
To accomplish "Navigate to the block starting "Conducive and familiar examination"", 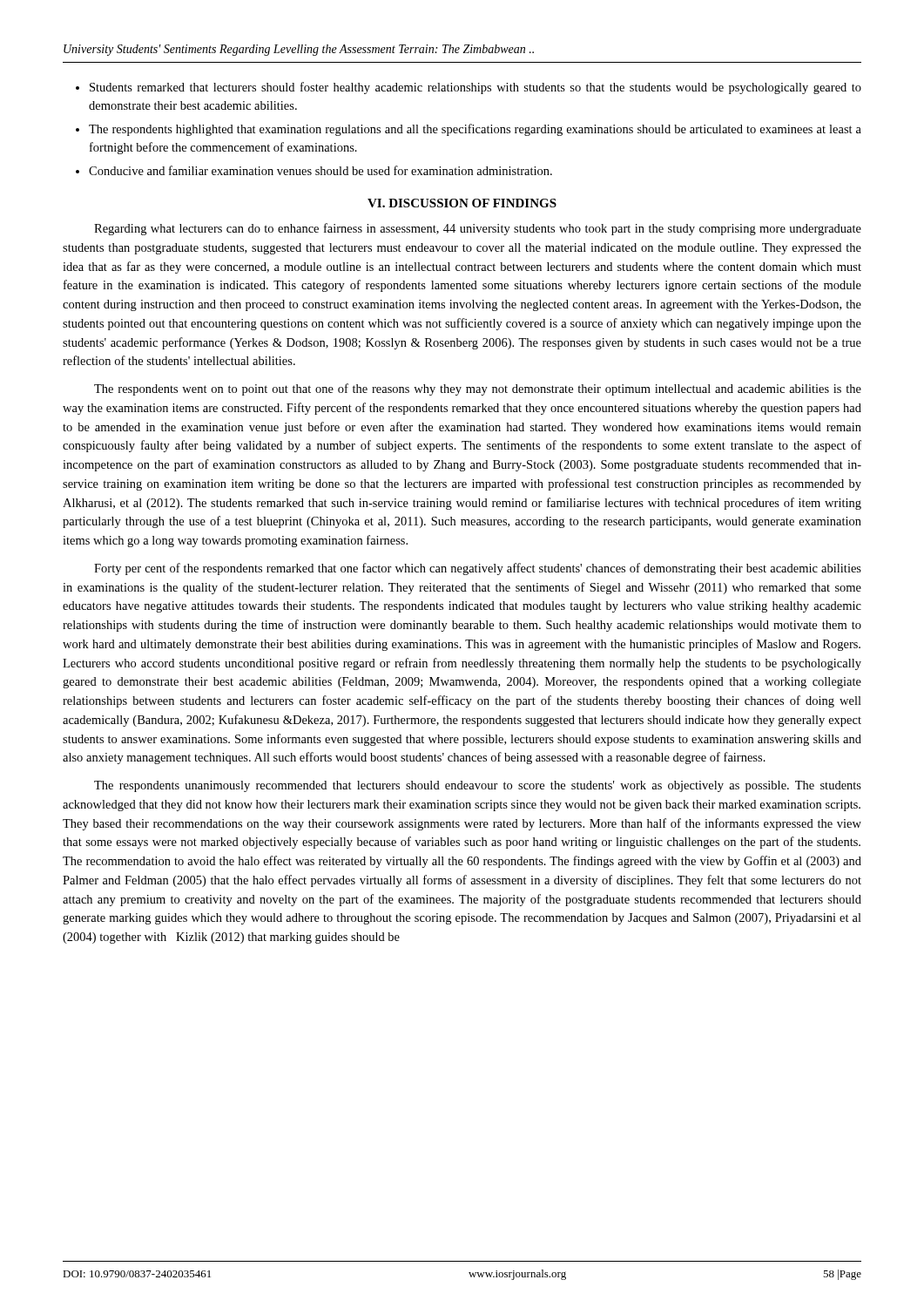I will tap(321, 171).
